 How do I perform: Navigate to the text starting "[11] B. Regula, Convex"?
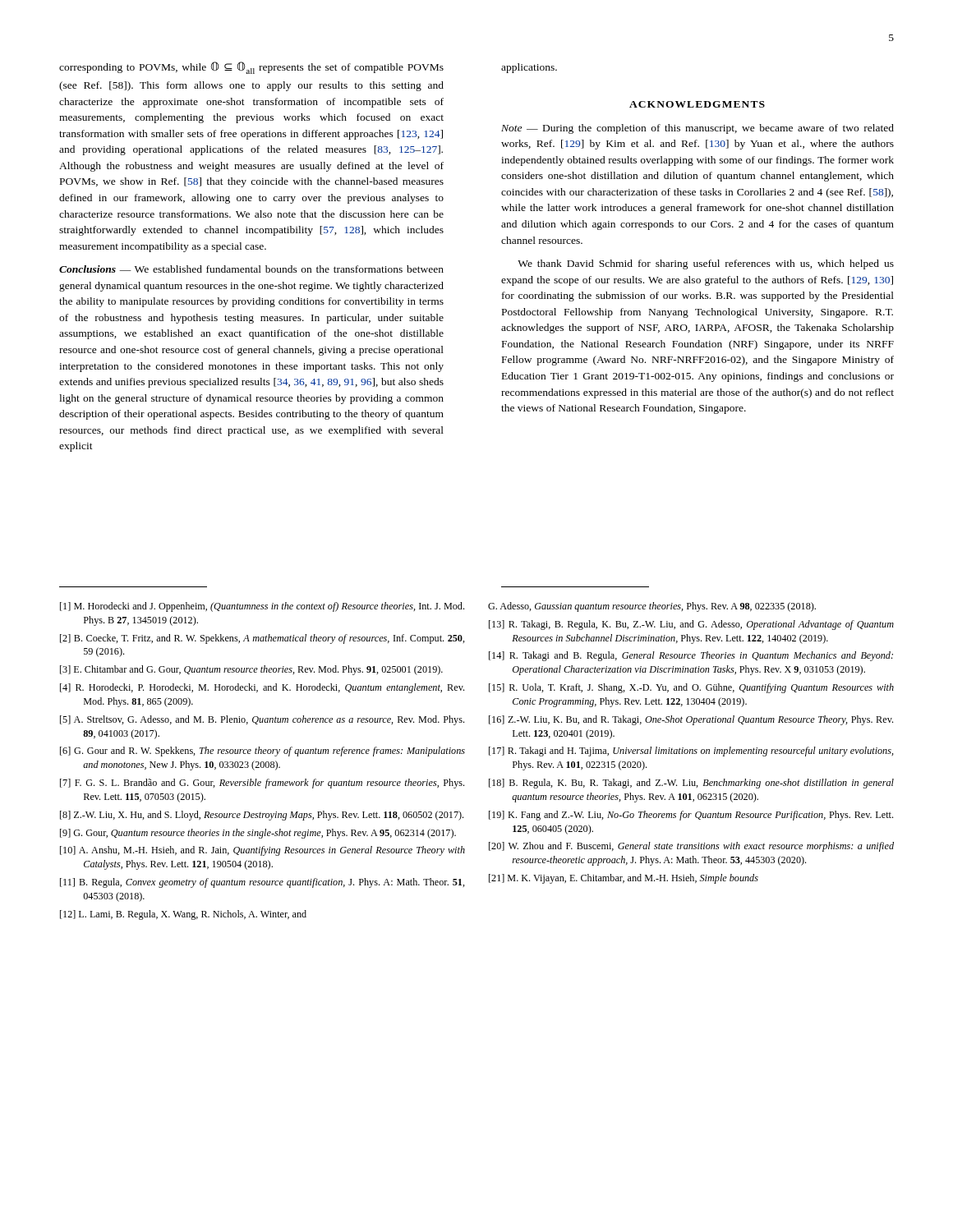point(262,889)
